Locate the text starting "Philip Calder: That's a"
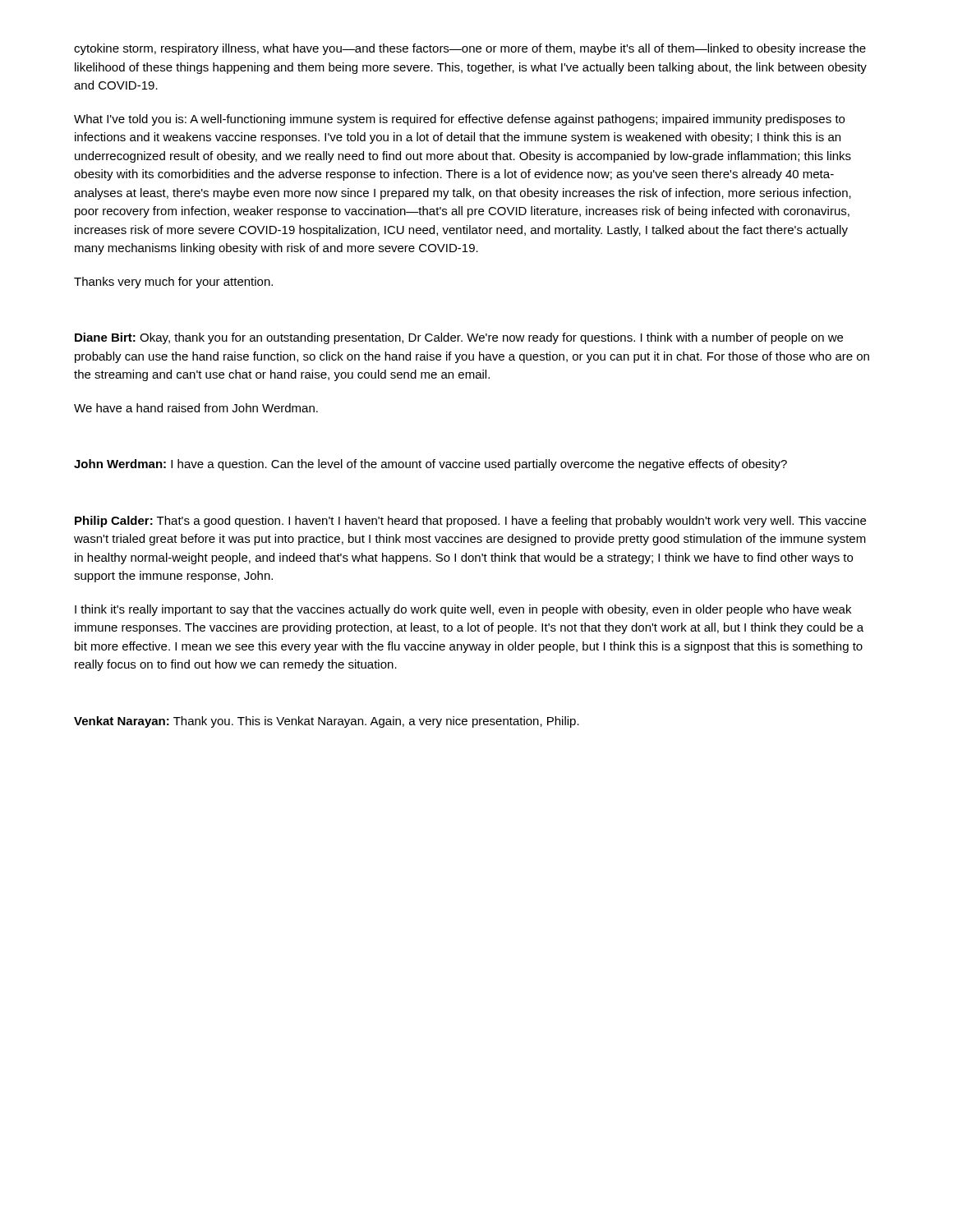This screenshot has width=953, height=1232. tap(470, 548)
